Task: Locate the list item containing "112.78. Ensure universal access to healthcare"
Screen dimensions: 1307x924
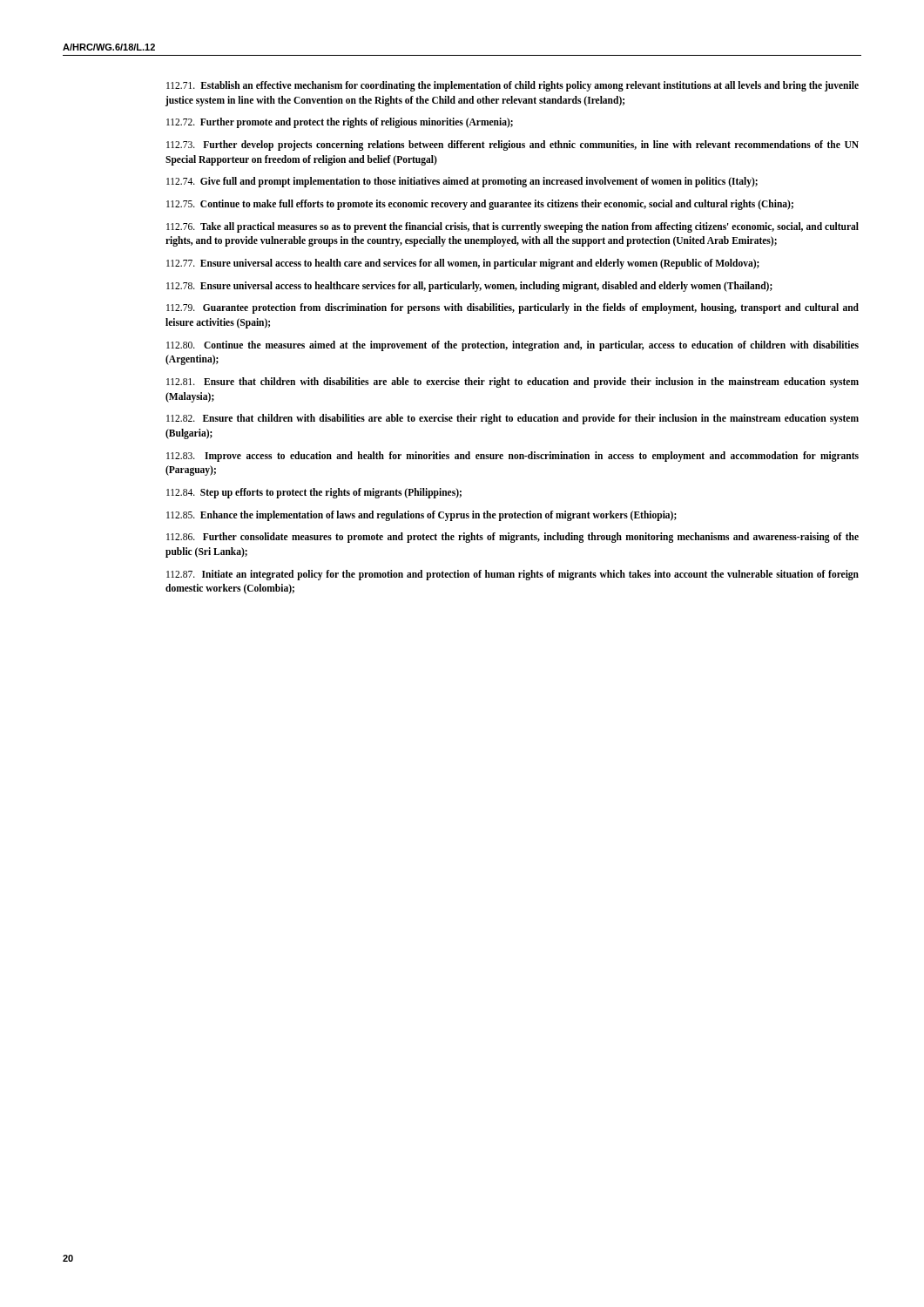Action: (x=512, y=286)
